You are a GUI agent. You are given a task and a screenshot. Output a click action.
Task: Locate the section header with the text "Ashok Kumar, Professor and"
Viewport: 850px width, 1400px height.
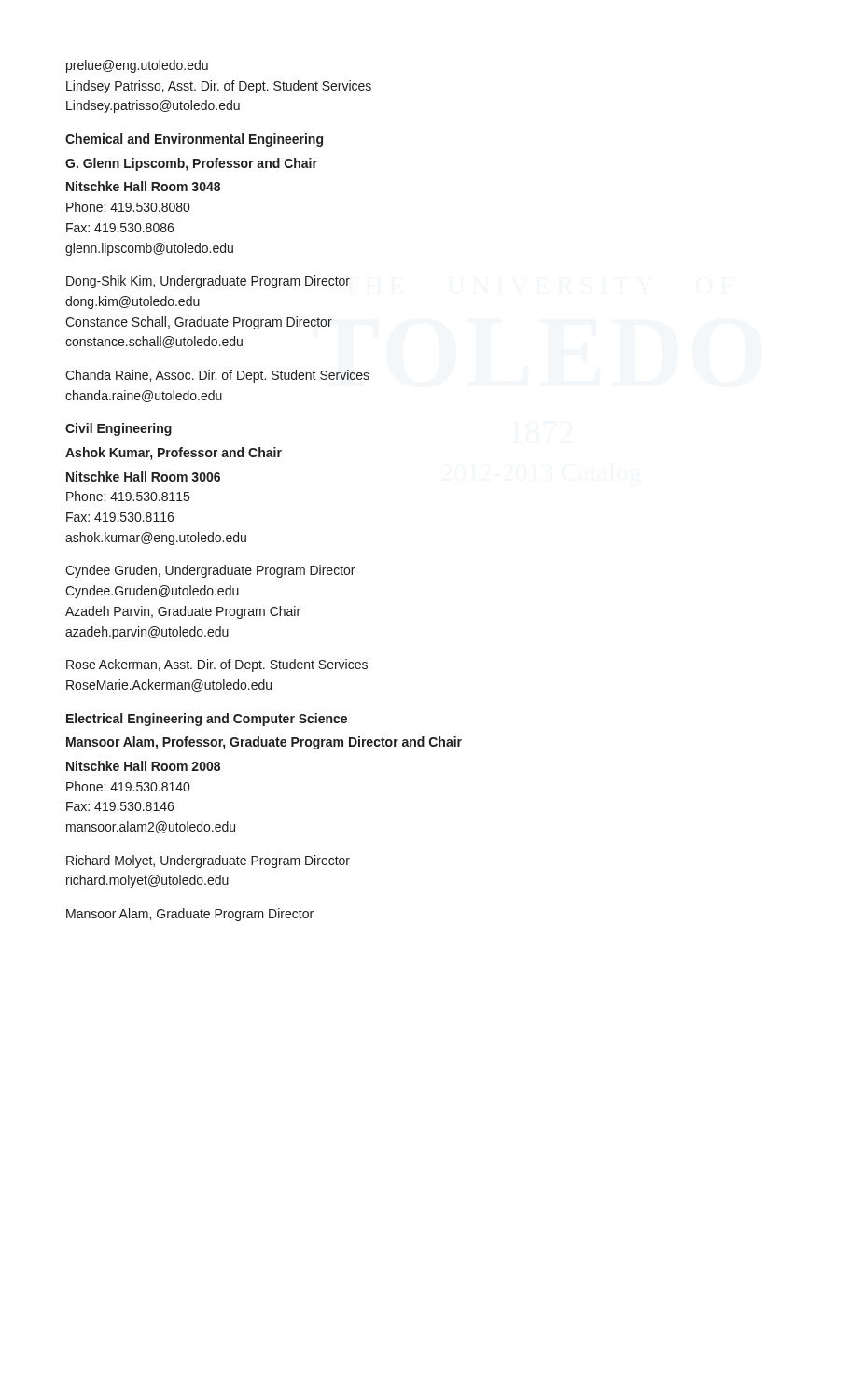pos(173,453)
